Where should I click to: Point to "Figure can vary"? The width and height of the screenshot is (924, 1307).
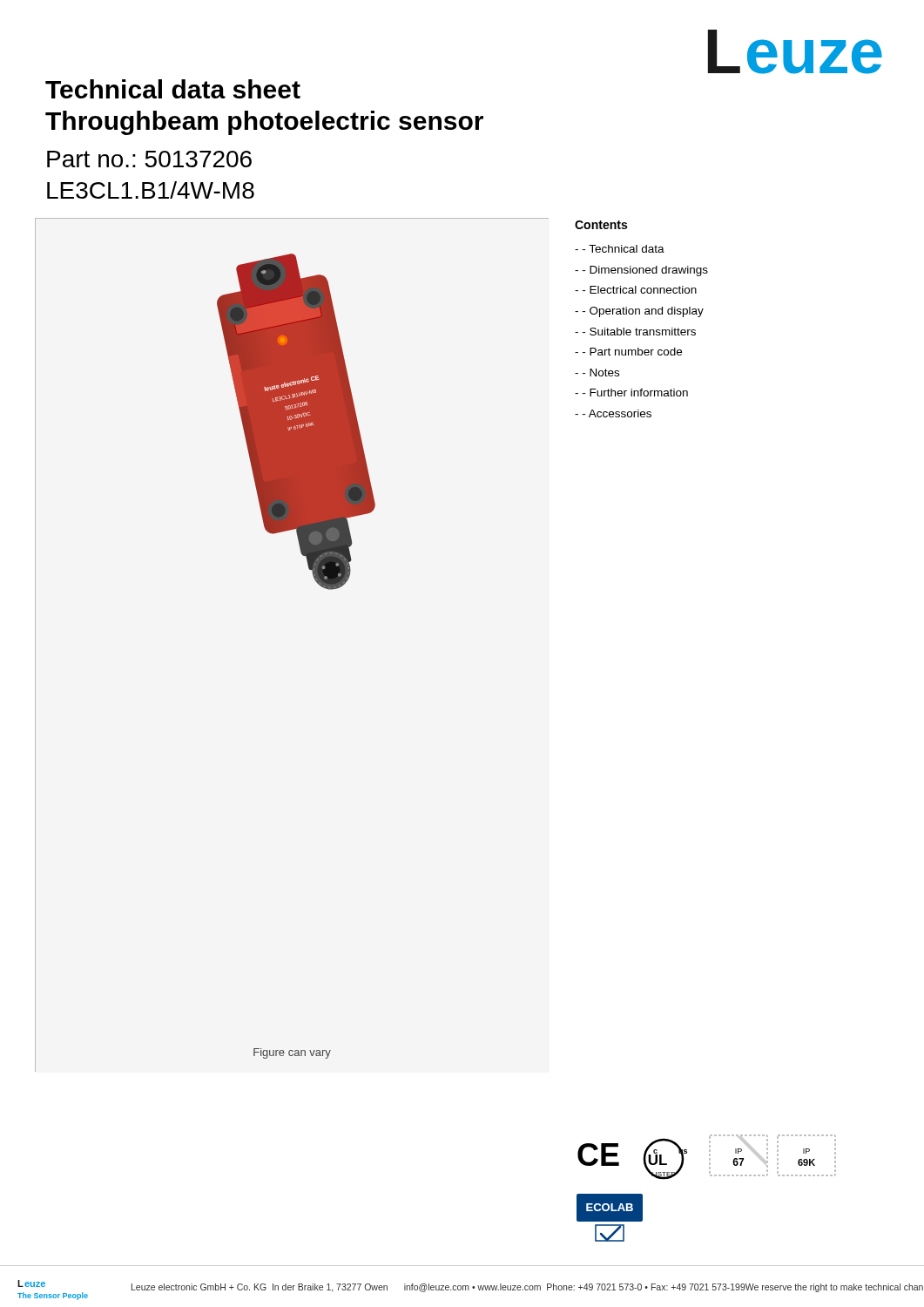[x=292, y=1052]
